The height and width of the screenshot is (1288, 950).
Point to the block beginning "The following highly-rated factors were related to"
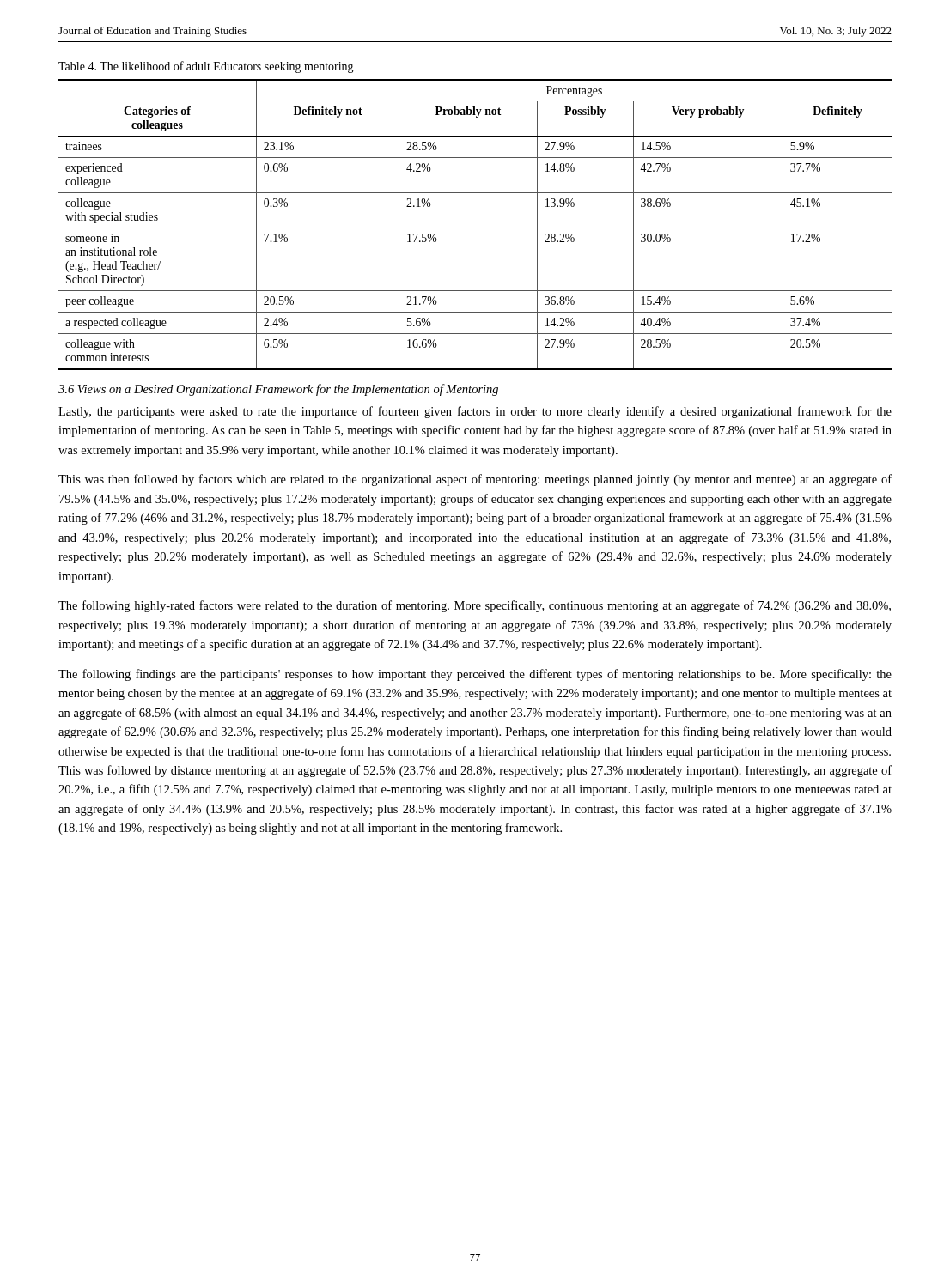coord(475,625)
